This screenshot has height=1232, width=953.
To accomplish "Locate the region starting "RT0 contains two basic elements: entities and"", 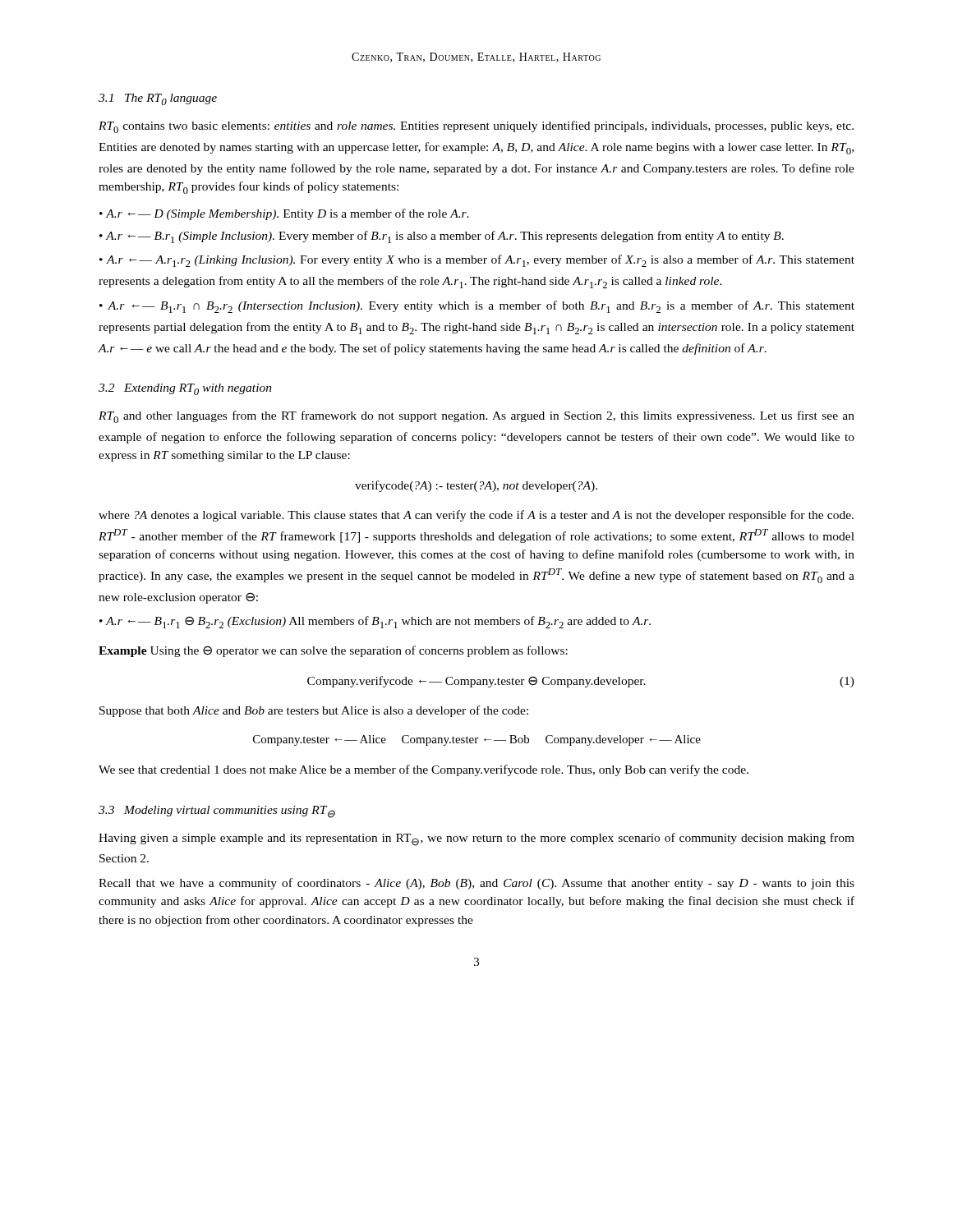I will tap(476, 158).
